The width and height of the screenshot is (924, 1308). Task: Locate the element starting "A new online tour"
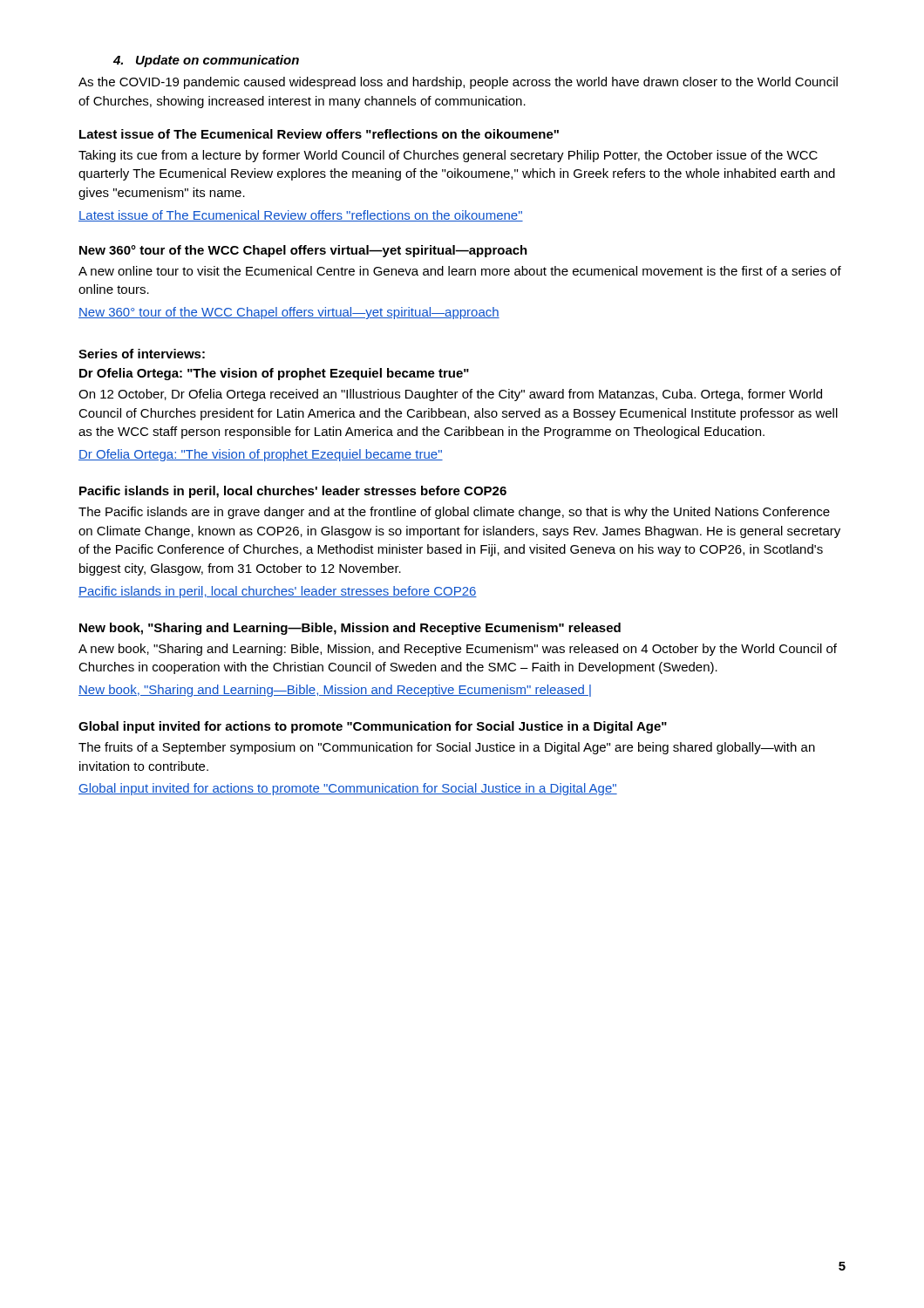(x=460, y=280)
